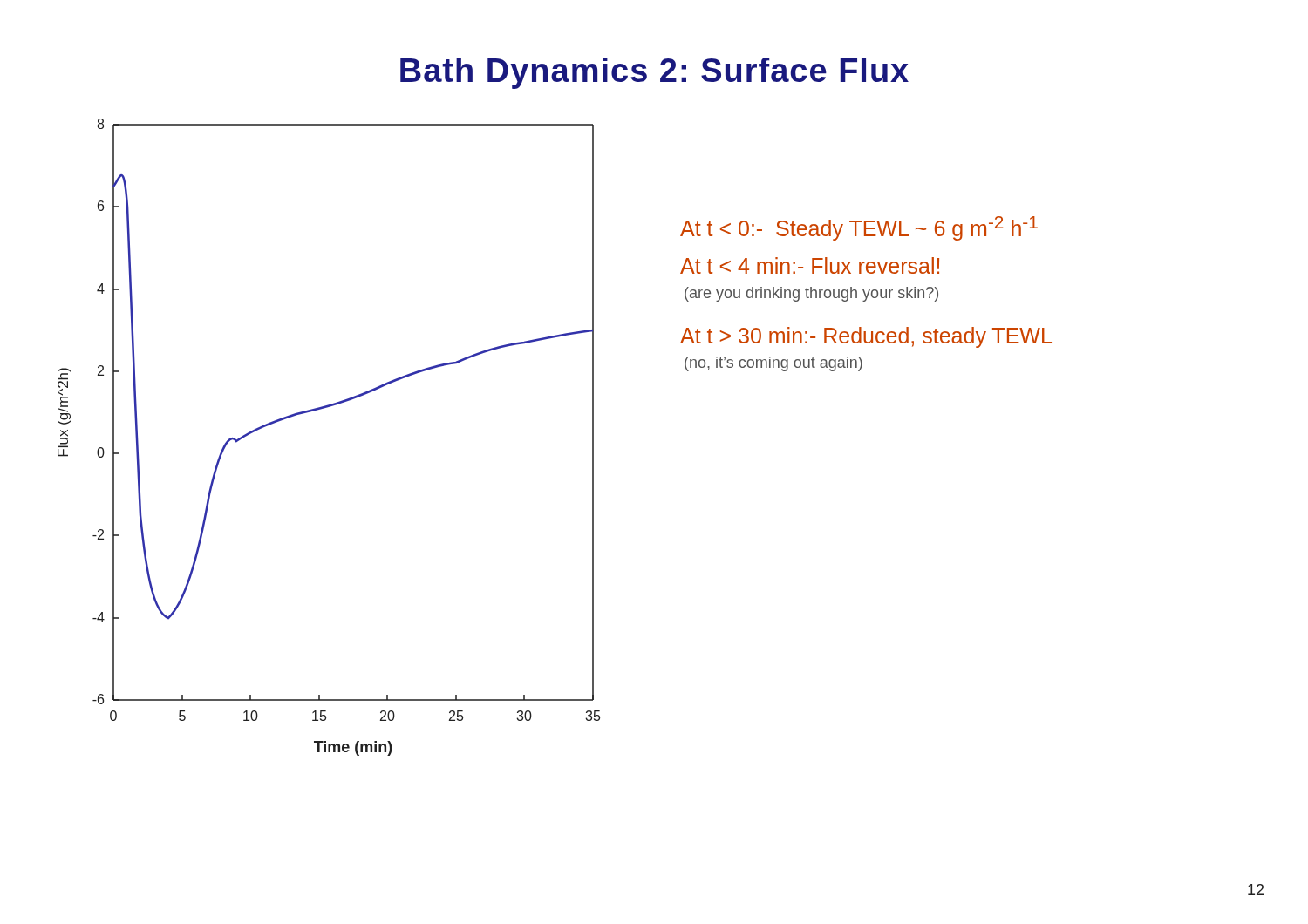This screenshot has height=924, width=1308.
Task: Find the region starting "At t > 30 min:- Reduced,"
Action: coord(866,336)
